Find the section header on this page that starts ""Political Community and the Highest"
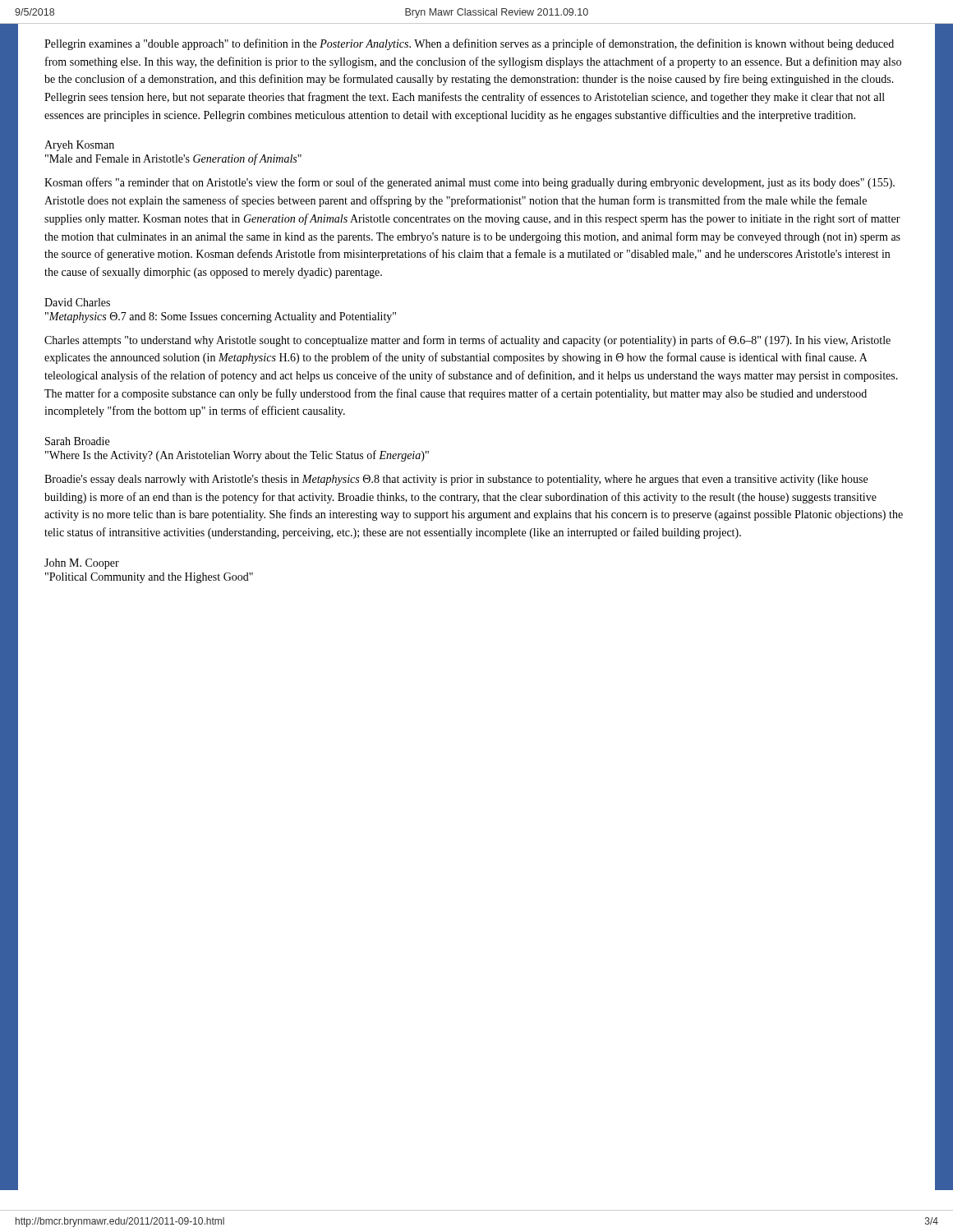This screenshot has width=953, height=1232. (x=149, y=577)
